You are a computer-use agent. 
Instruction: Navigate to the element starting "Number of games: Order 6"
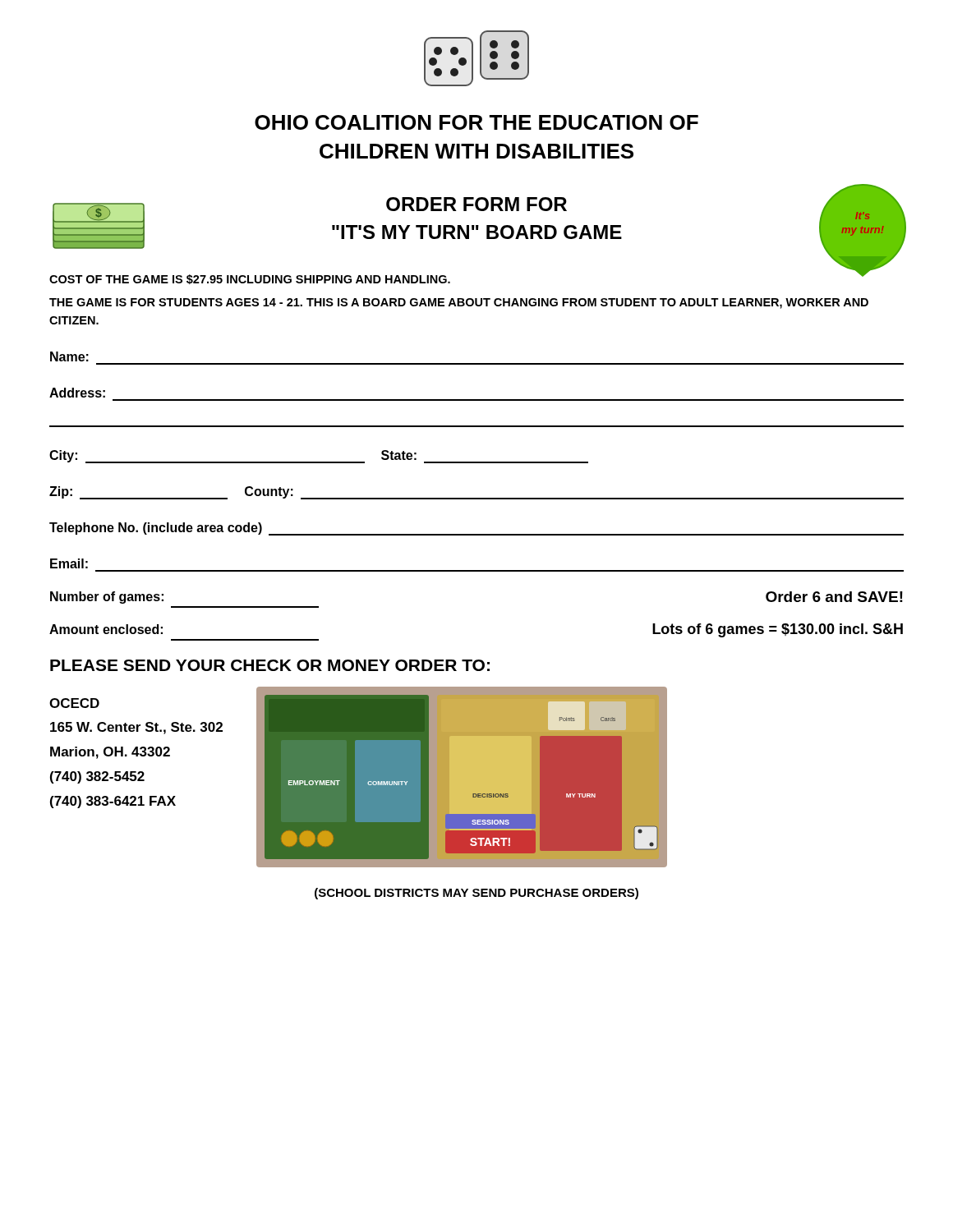point(105,598)
